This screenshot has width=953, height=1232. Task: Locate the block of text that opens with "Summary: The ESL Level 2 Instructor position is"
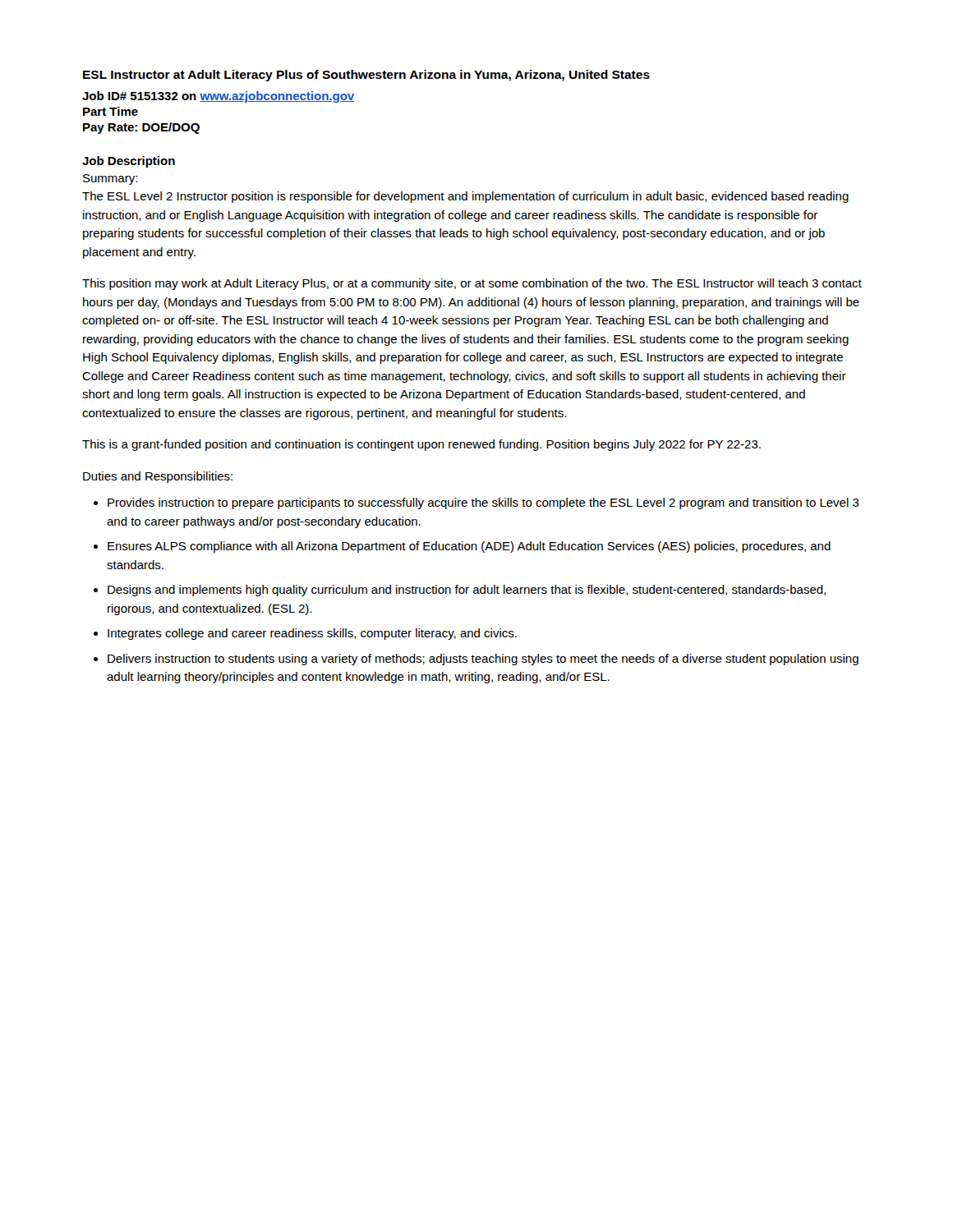[x=466, y=215]
